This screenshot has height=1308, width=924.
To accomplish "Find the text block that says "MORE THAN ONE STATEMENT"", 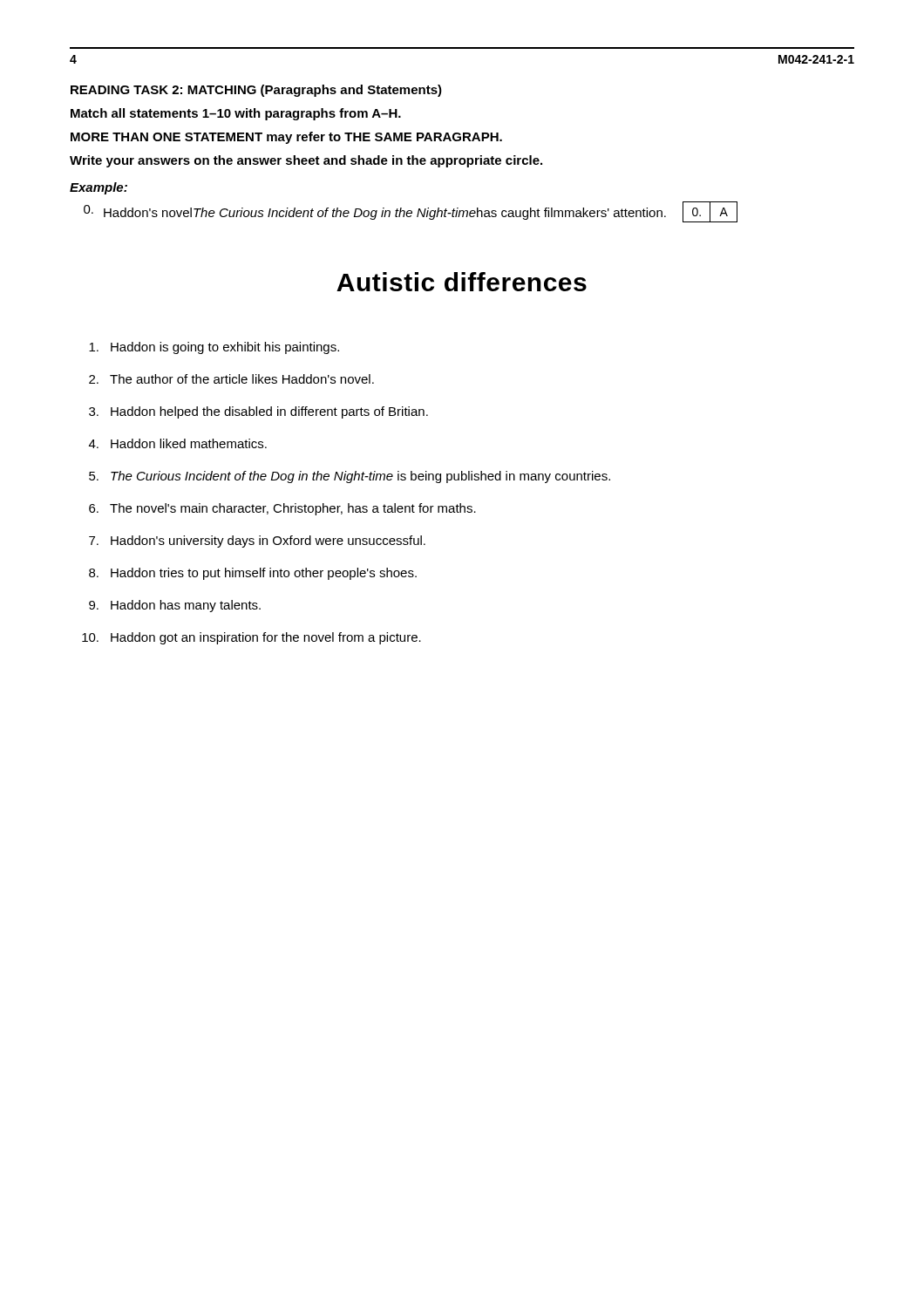I will (286, 136).
